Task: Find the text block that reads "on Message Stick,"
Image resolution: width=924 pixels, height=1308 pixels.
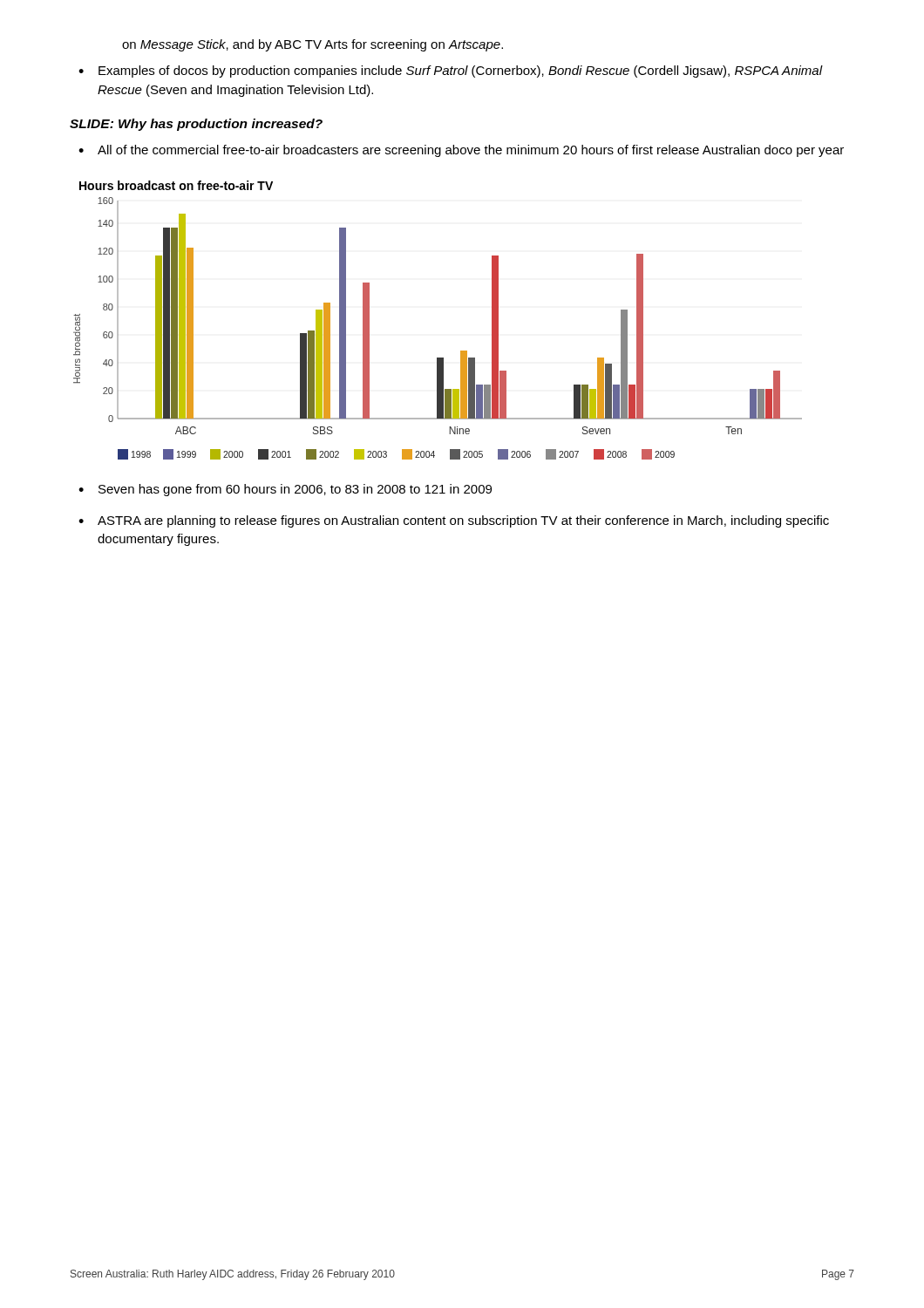Action: coord(313,44)
